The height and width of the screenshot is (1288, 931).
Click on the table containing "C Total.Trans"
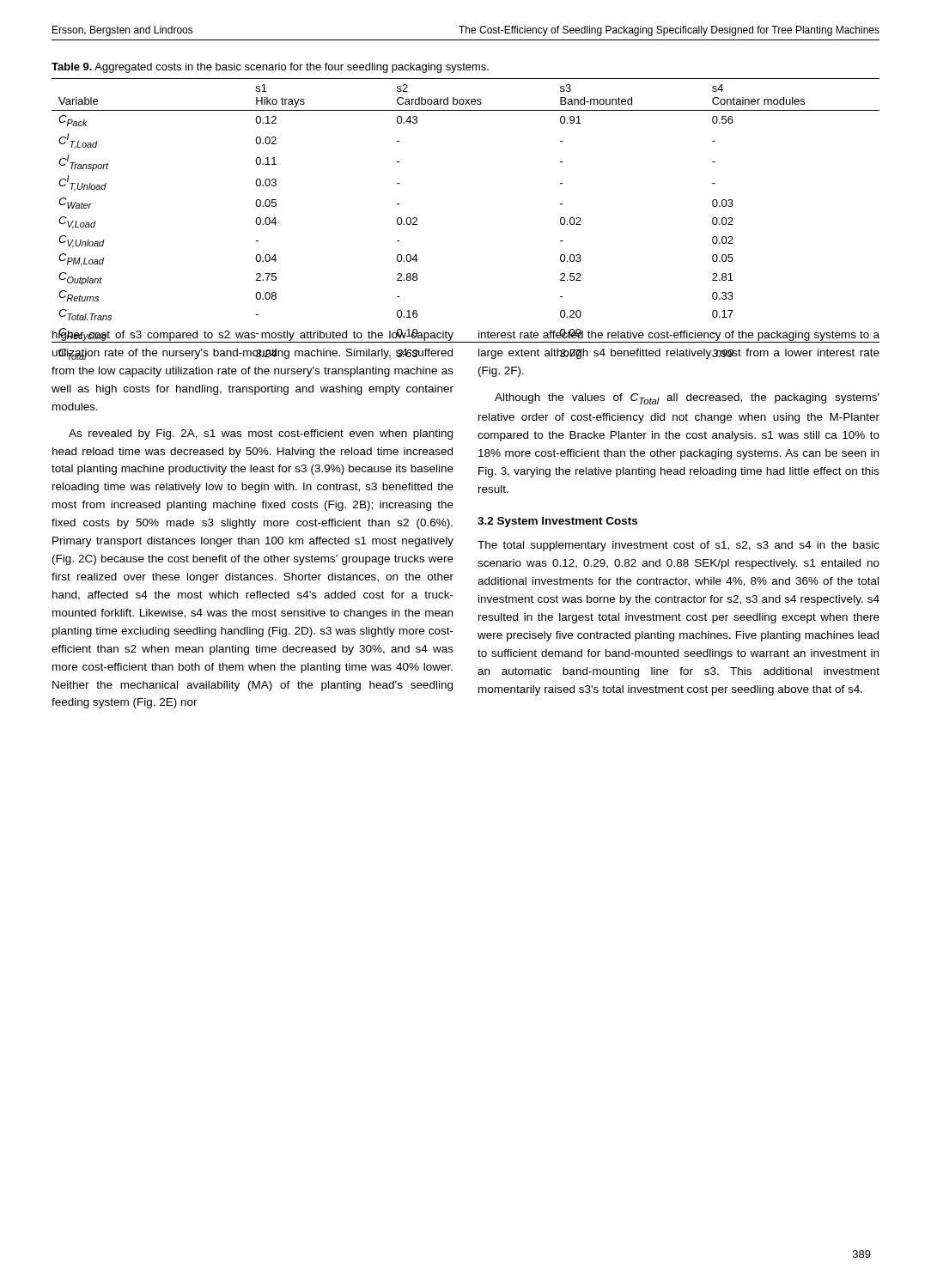[466, 221]
